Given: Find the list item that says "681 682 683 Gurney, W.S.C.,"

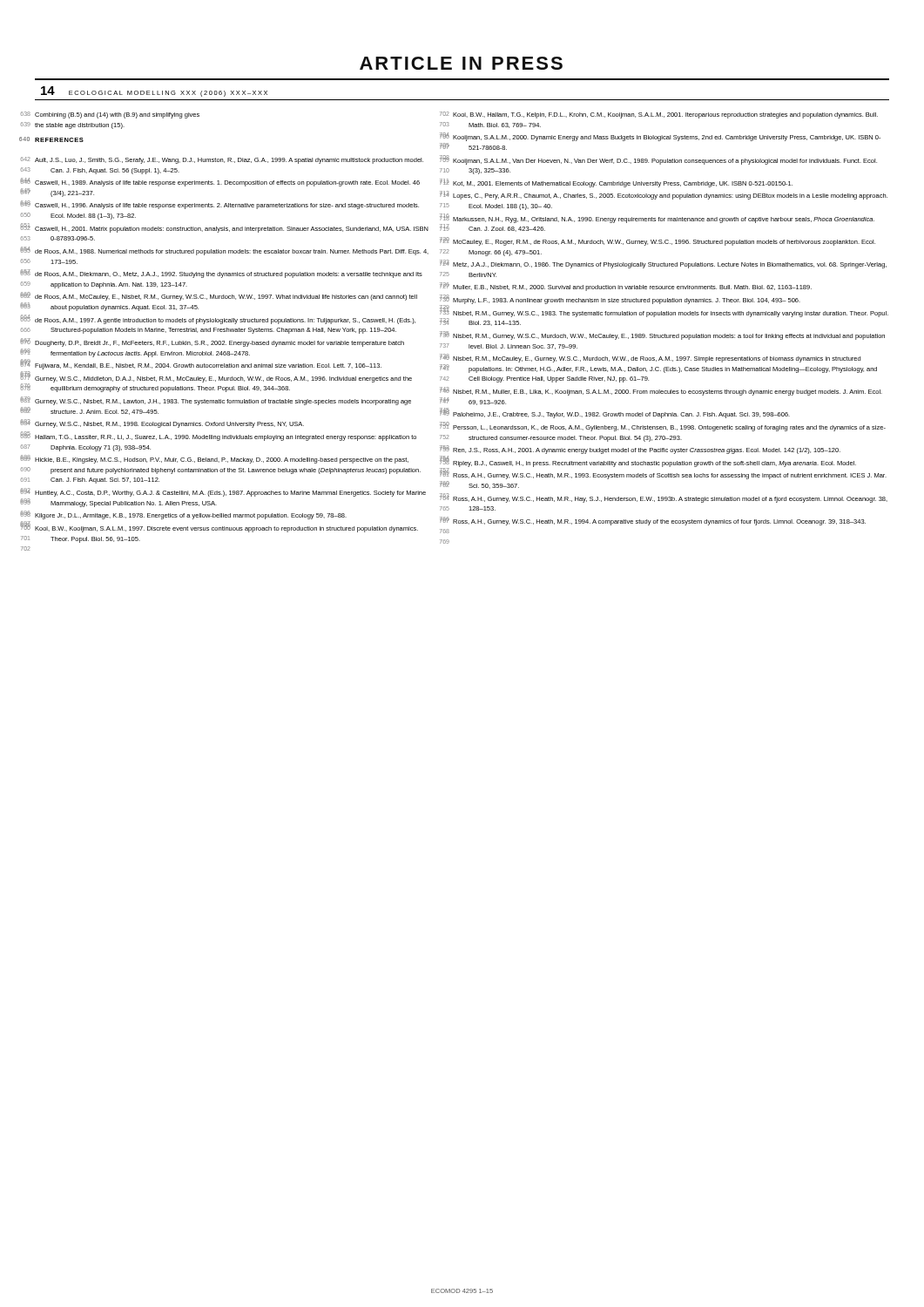Looking at the screenshot, I should click(223, 407).
